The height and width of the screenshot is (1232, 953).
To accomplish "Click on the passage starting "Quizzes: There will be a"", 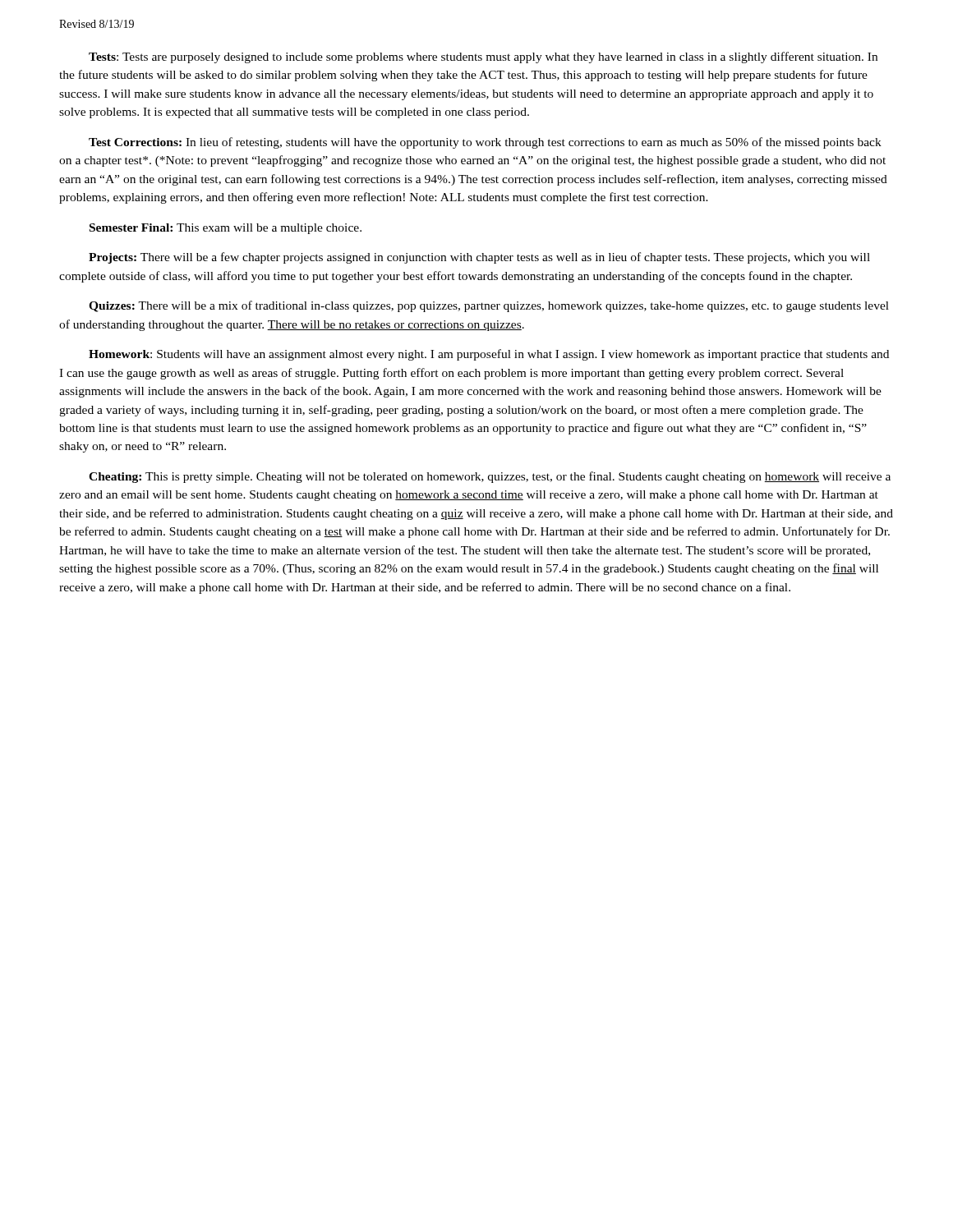I will [x=474, y=314].
